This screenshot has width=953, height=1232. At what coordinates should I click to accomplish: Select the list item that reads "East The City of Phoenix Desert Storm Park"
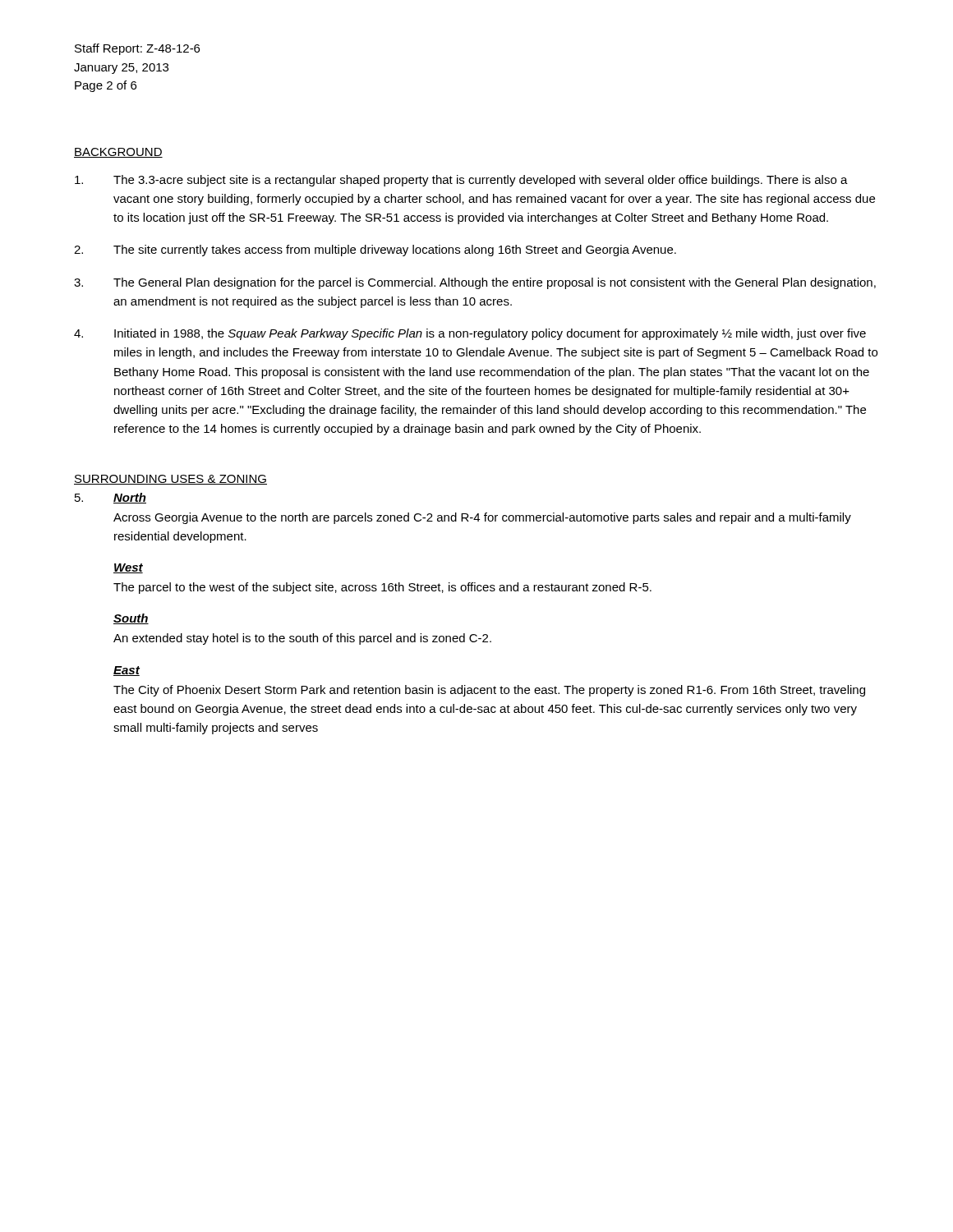[496, 700]
